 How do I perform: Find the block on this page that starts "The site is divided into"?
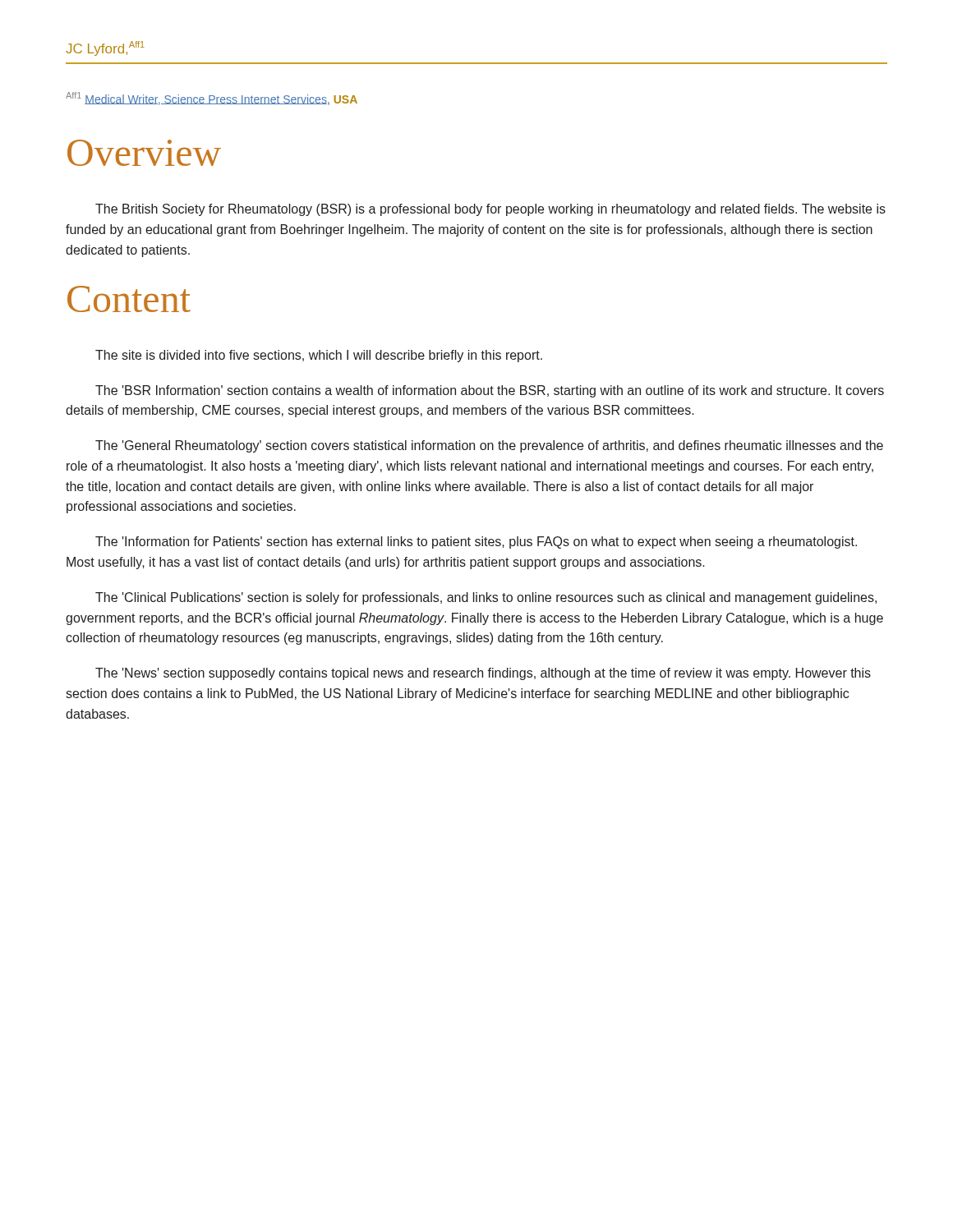(x=319, y=355)
